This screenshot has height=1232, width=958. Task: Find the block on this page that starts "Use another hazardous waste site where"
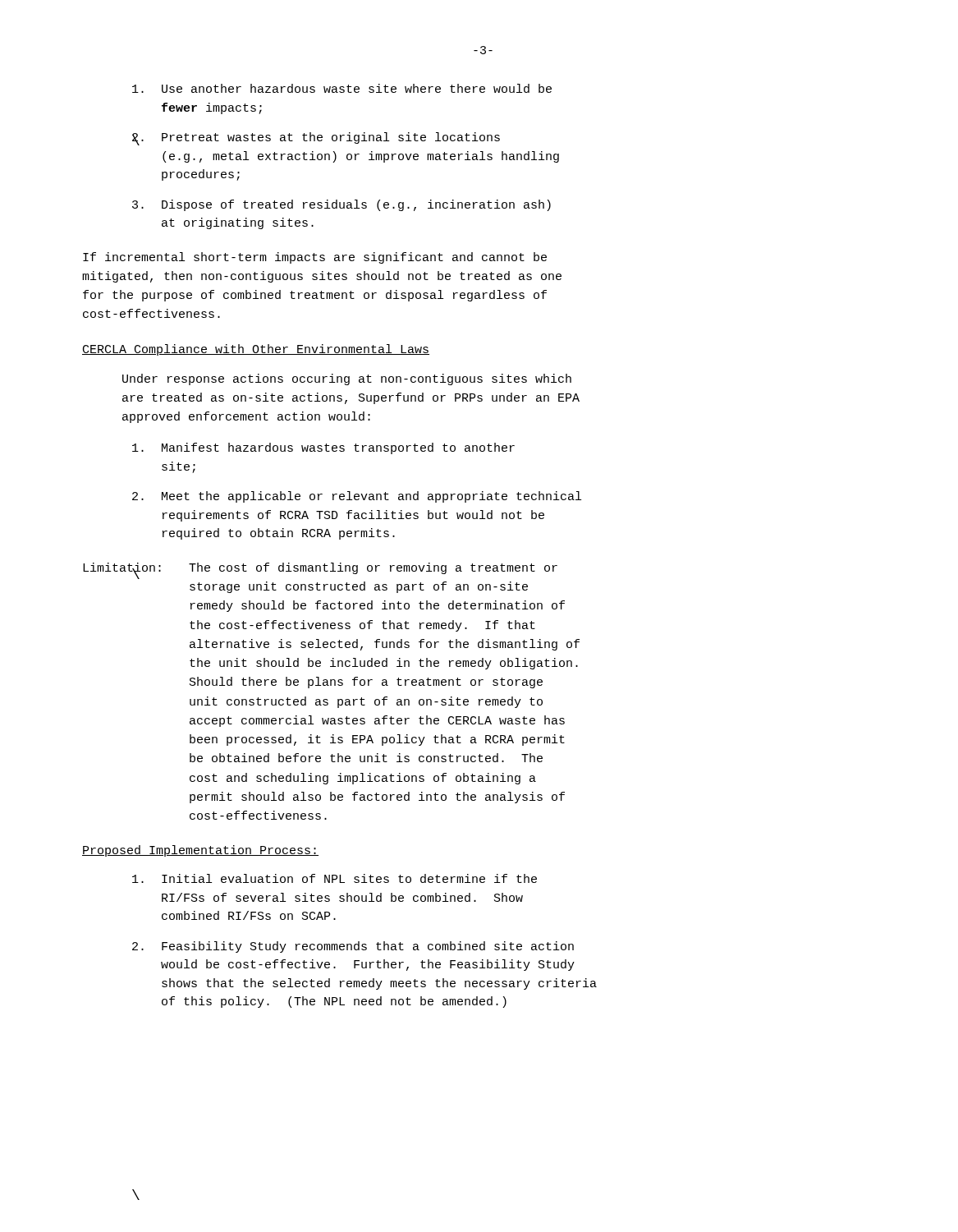coord(508,100)
